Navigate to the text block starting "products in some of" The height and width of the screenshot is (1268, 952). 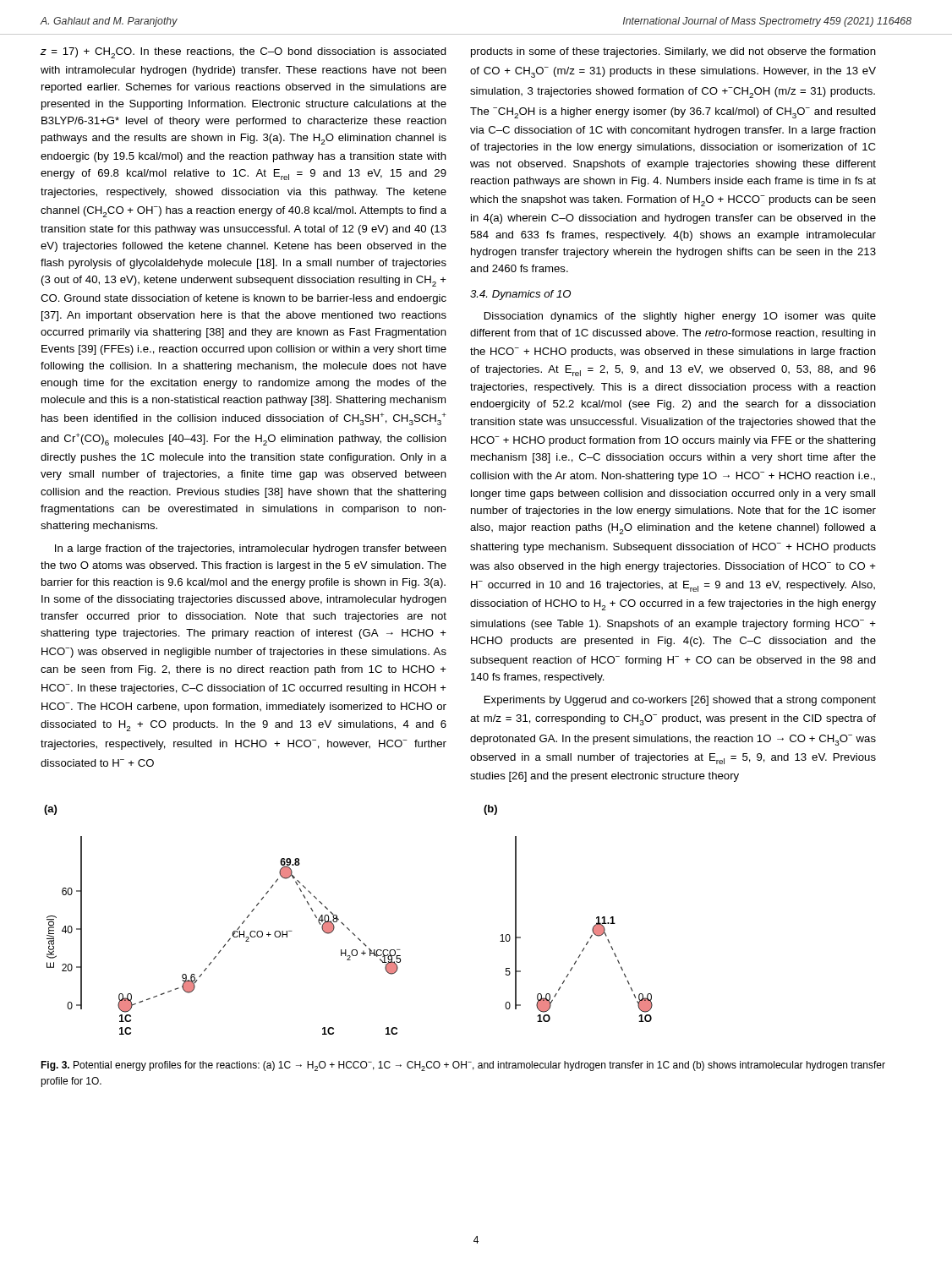pyautogui.click(x=673, y=161)
